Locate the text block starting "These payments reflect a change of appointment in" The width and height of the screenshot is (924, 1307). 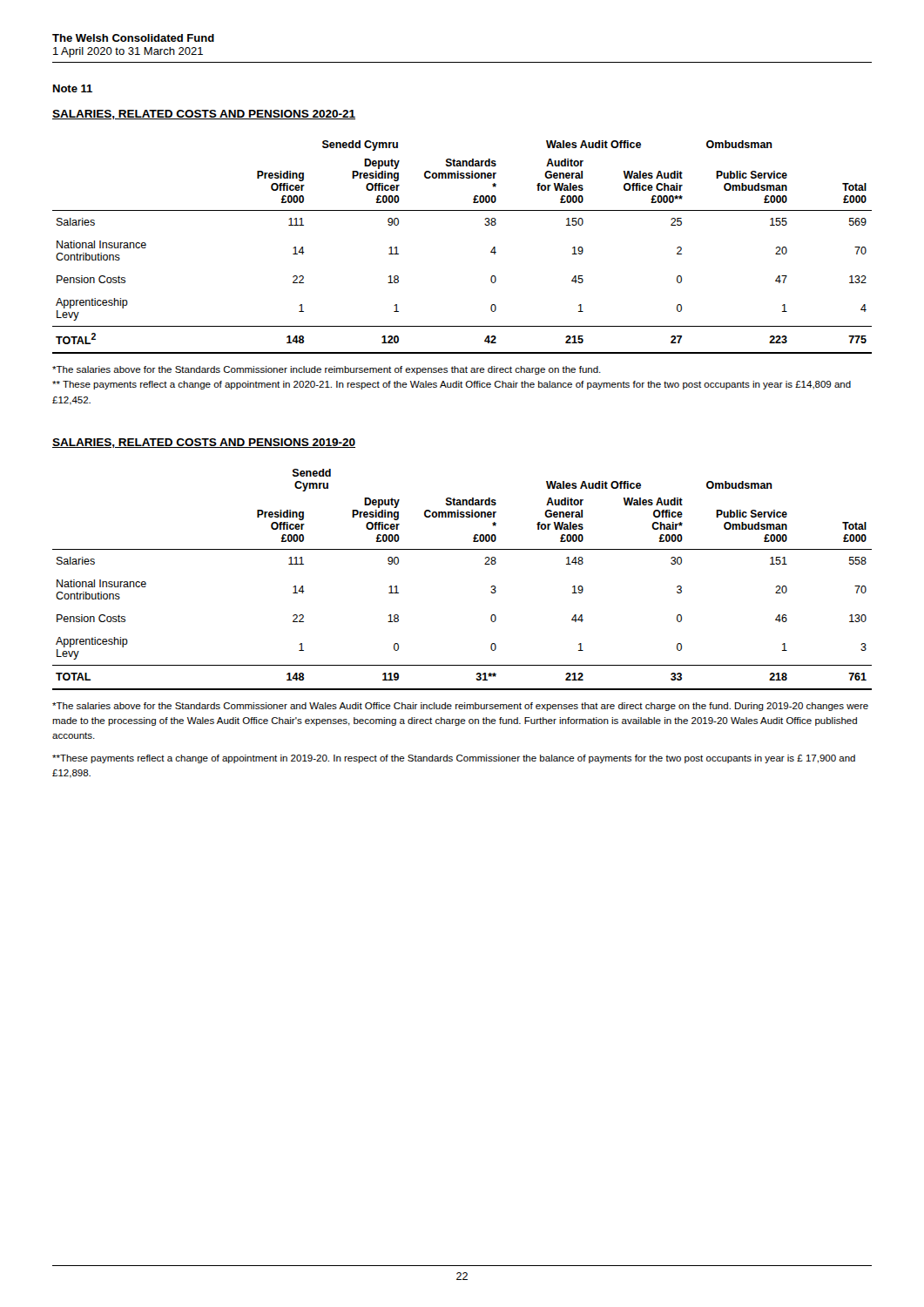(x=454, y=765)
